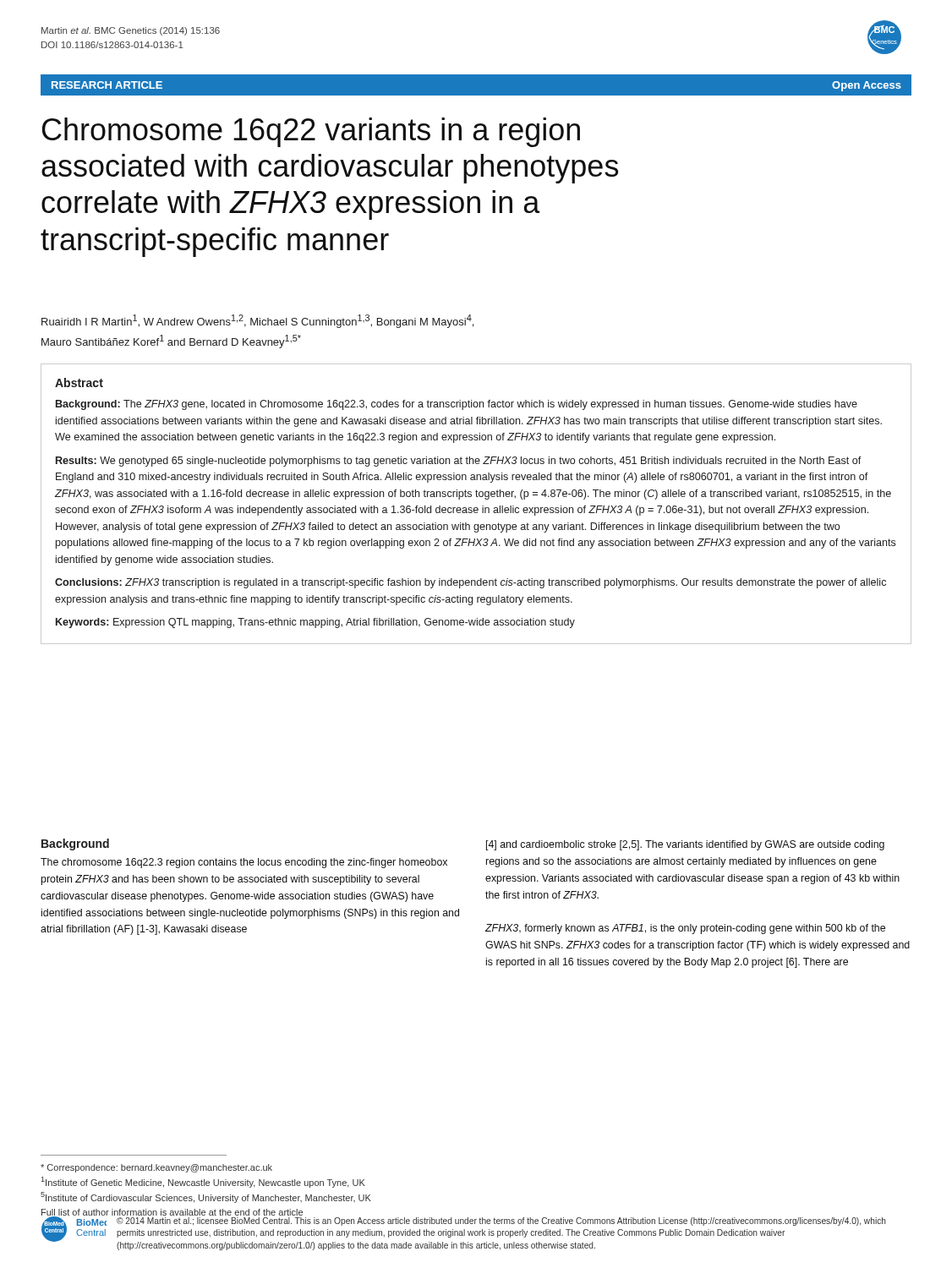Screen dimensions: 1268x952
Task: Find the text block that reads "[4] and cardioembolic stroke [2,5]. The variants identified"
Action: 685,845
